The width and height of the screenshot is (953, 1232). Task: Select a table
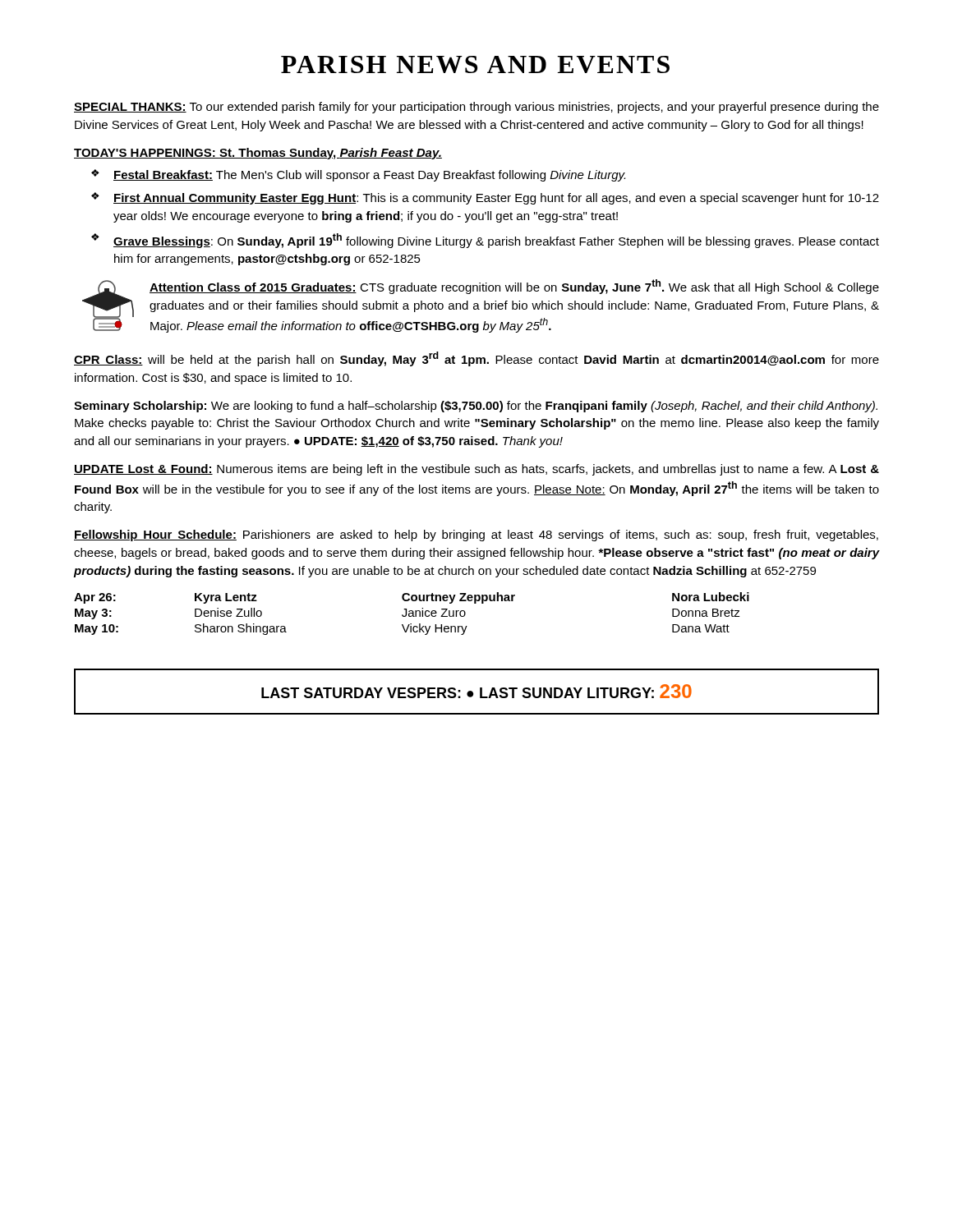tap(476, 613)
